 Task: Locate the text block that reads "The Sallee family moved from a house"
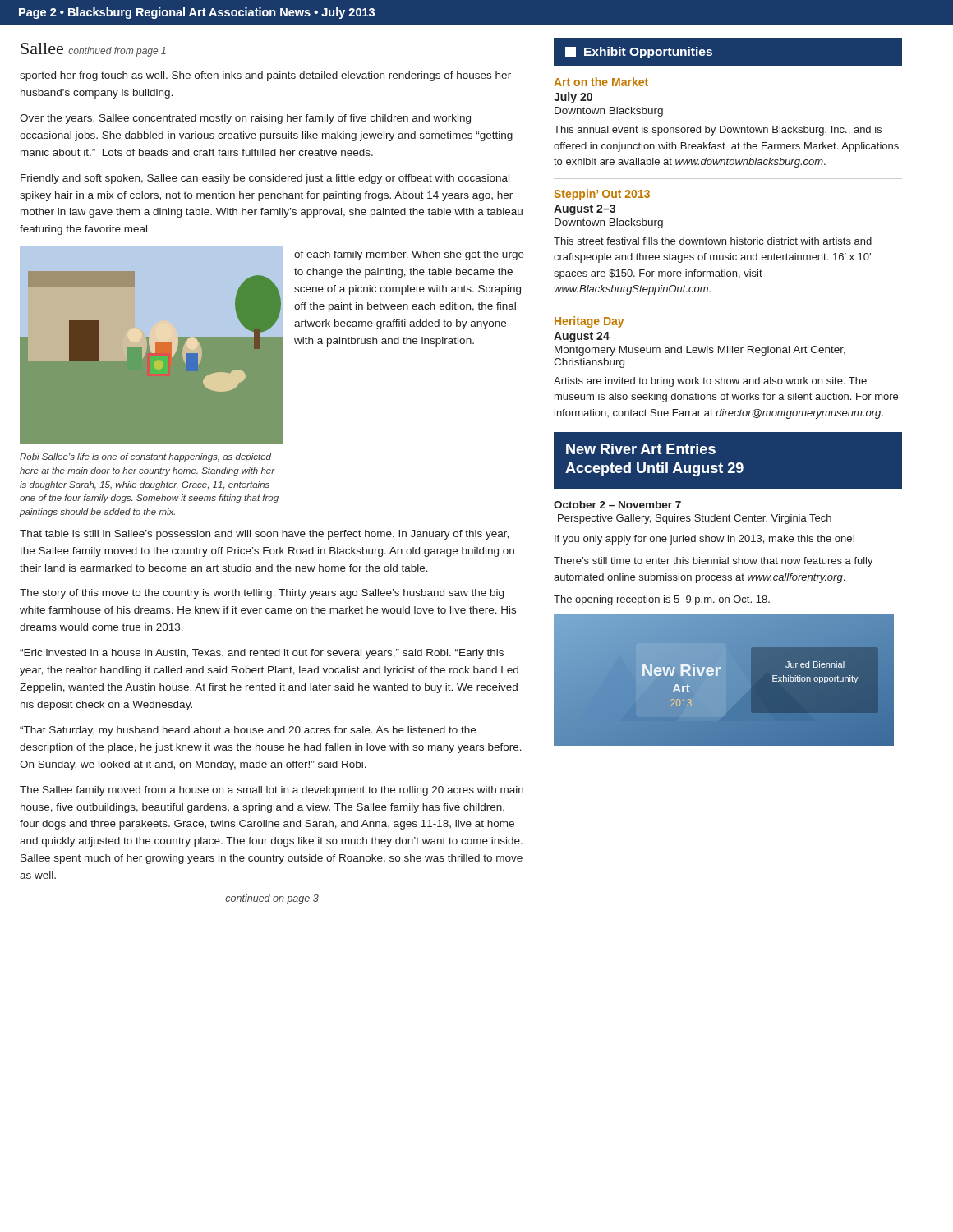tap(272, 832)
